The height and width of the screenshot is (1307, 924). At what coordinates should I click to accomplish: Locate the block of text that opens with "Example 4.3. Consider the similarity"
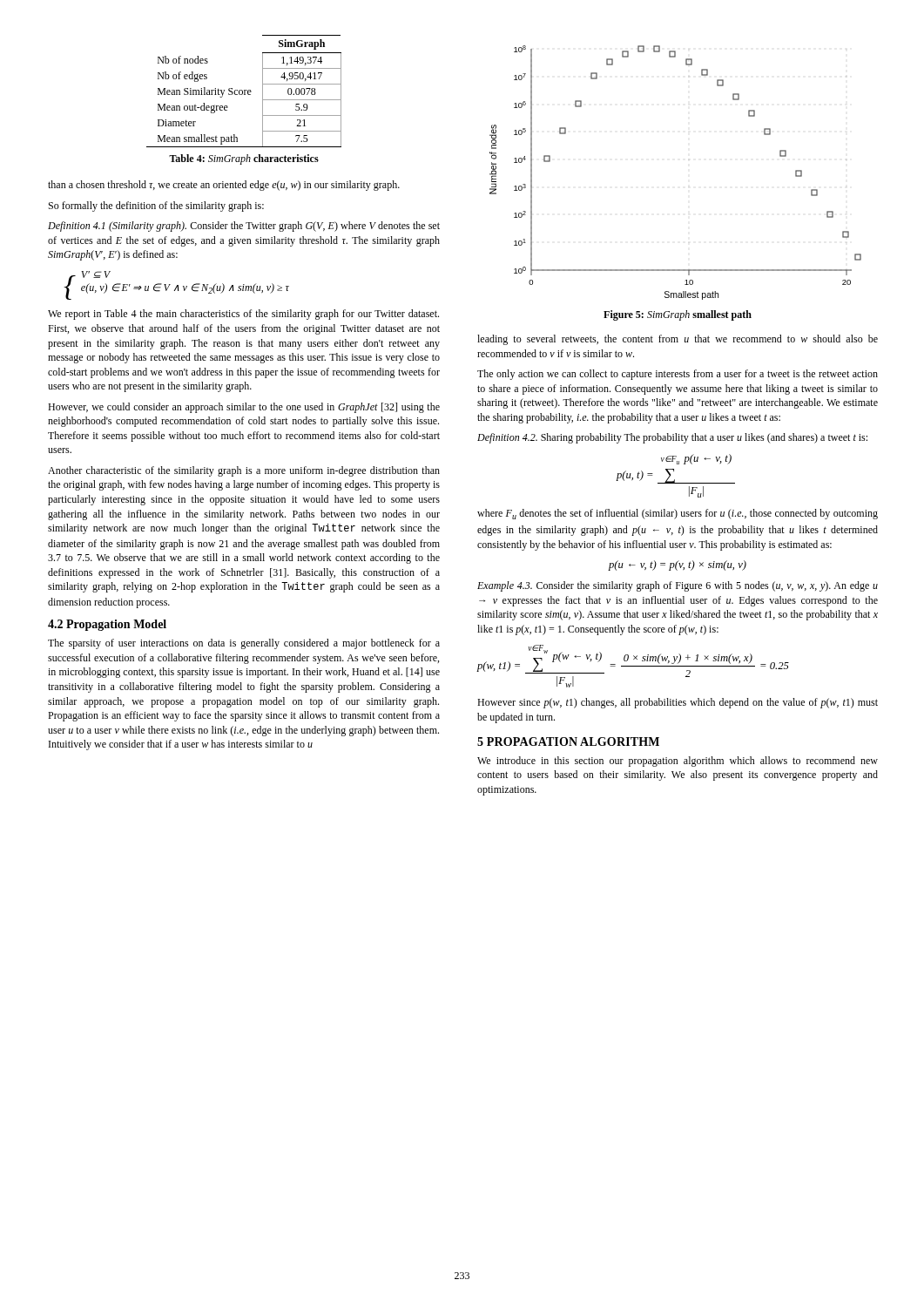point(678,607)
